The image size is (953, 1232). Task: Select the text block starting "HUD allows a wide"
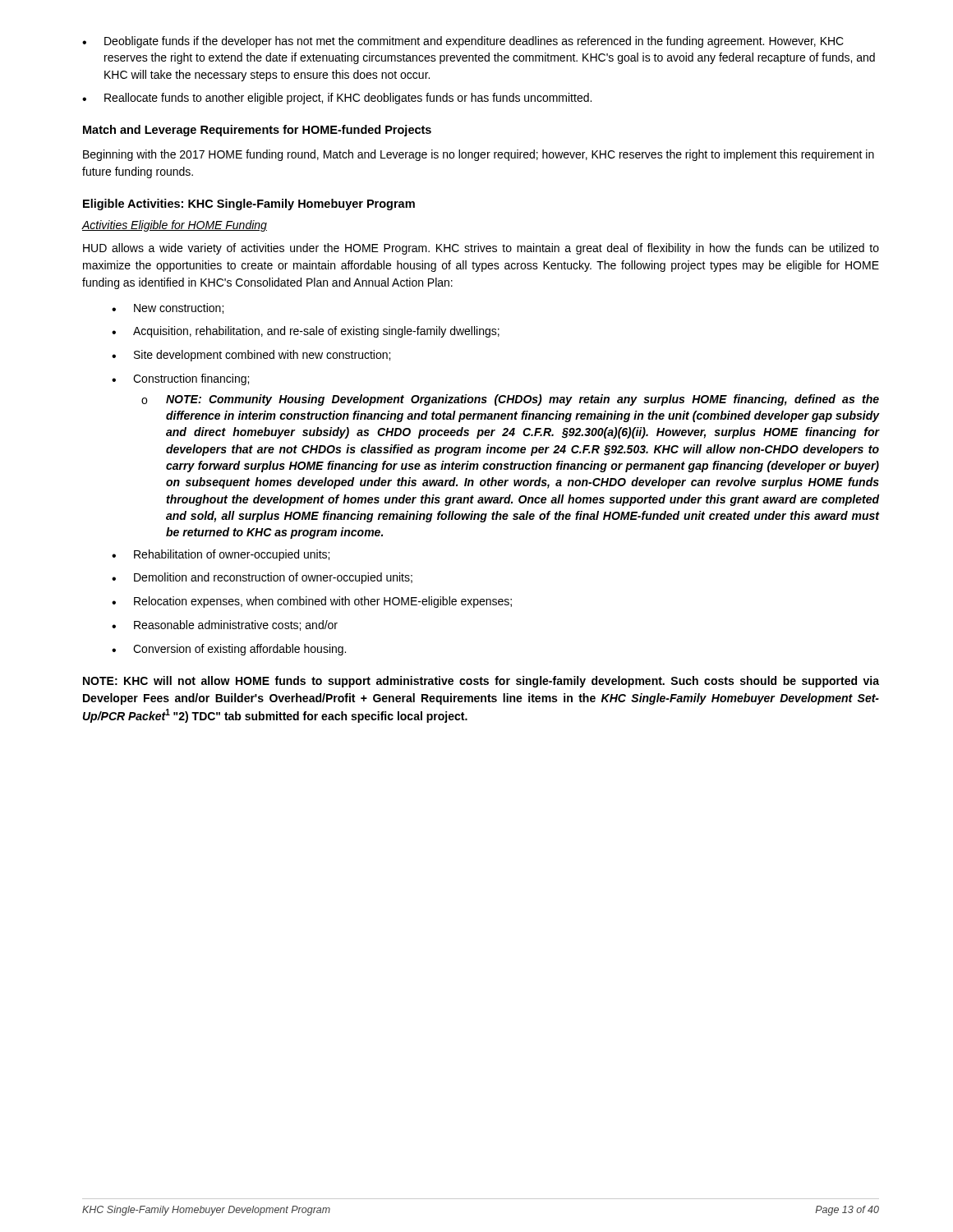(x=481, y=265)
